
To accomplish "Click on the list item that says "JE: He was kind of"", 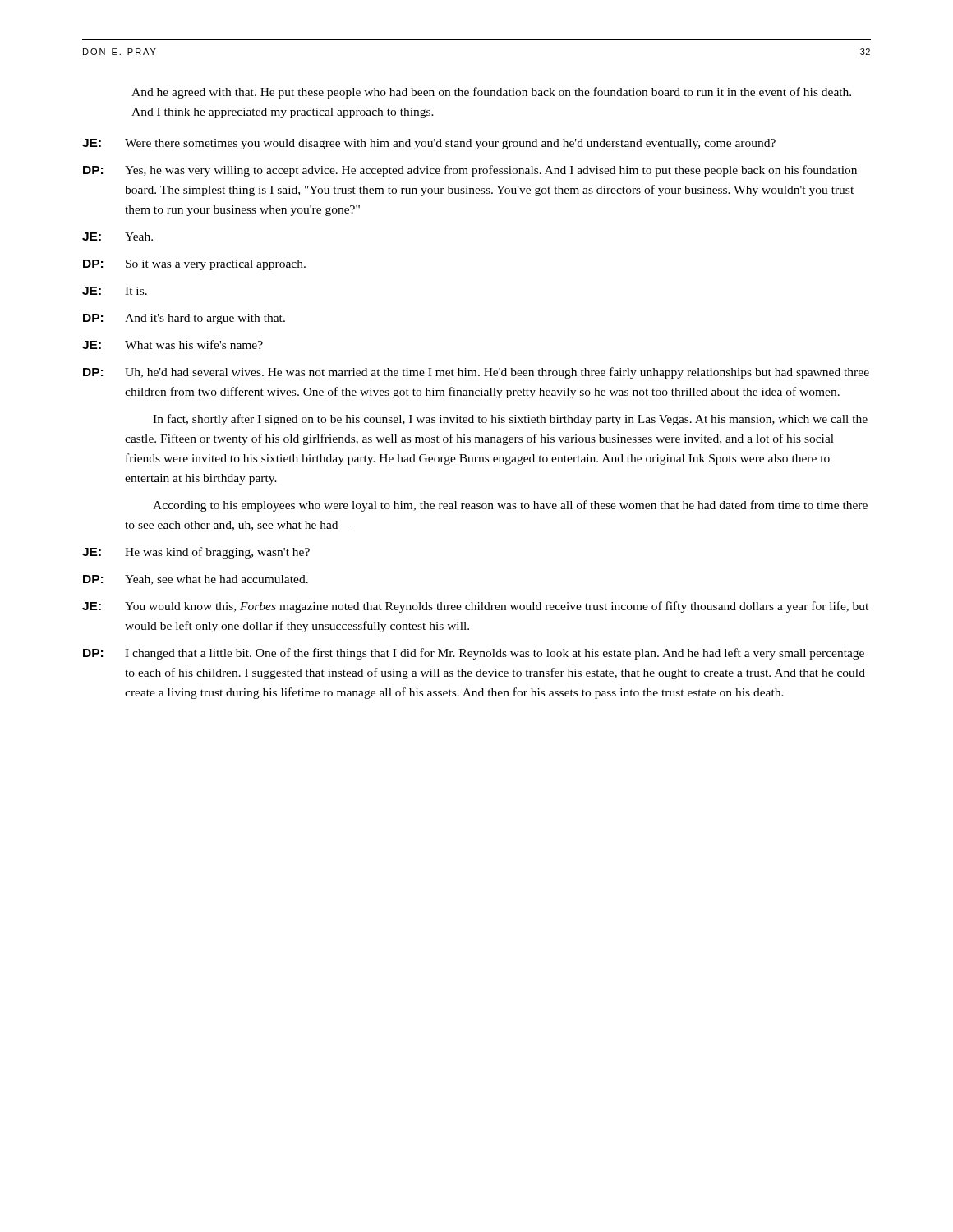I will [x=196, y=553].
